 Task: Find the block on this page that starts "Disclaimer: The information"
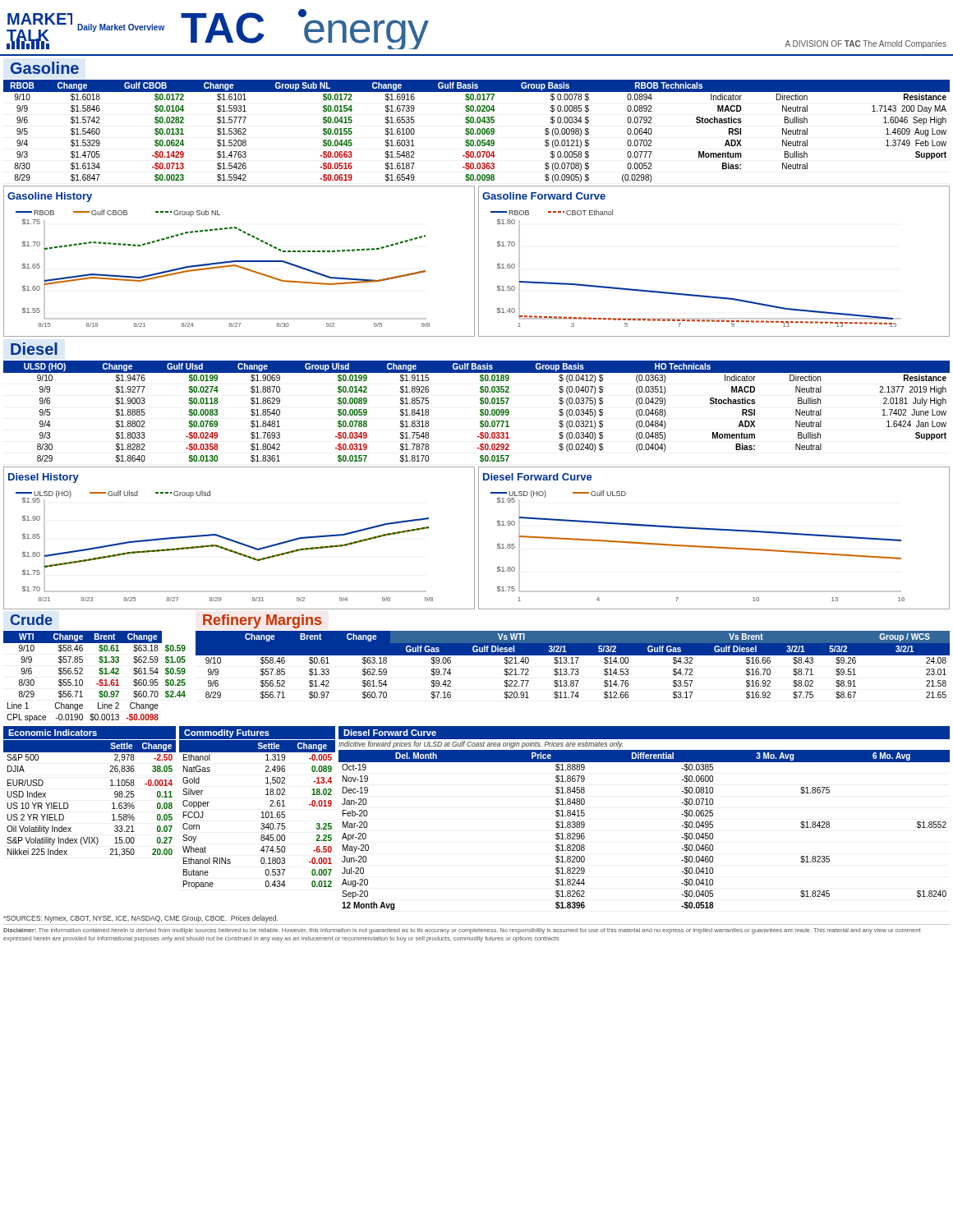tap(462, 934)
